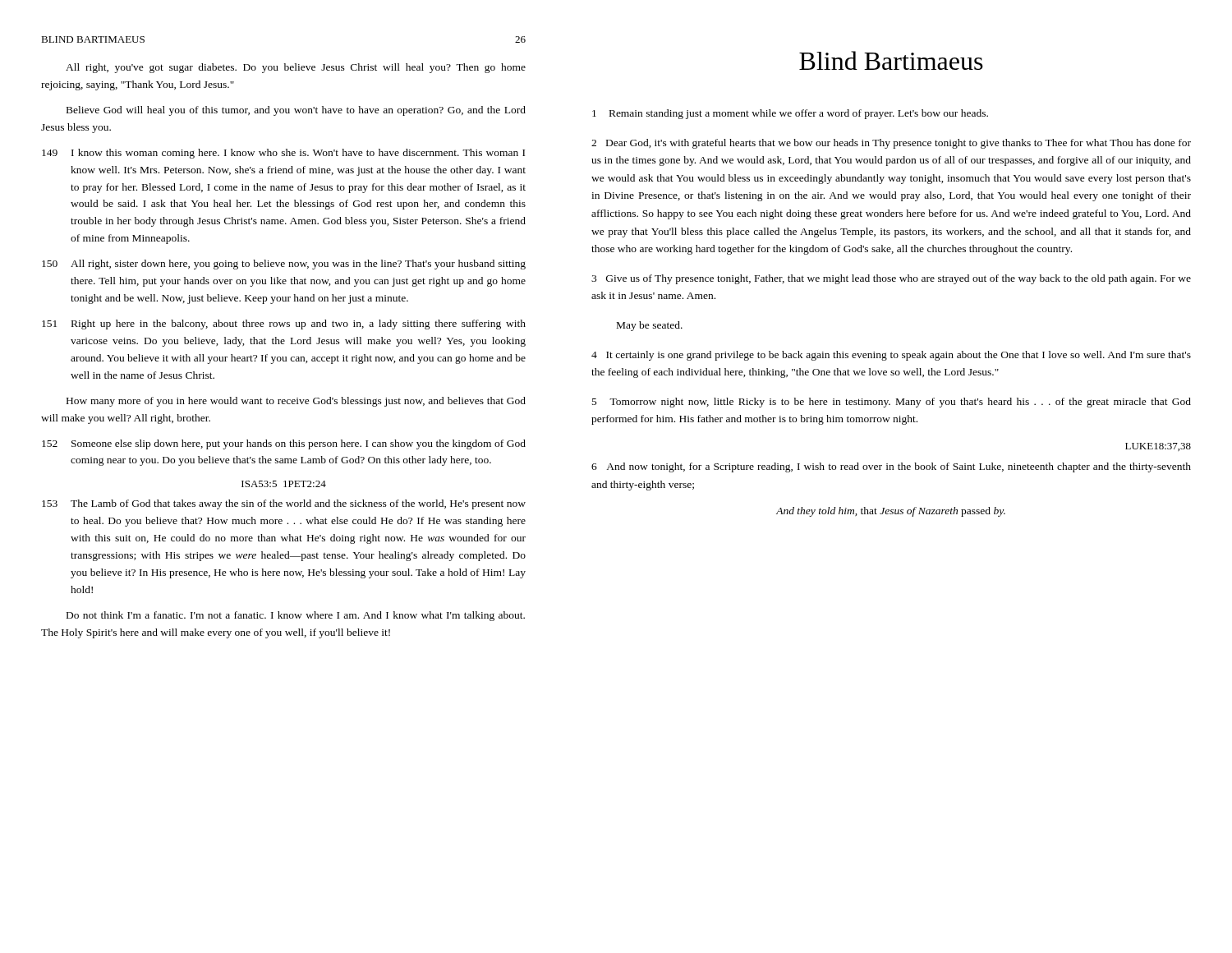This screenshot has height=953, width=1232.
Task: Find the list item with the text "151 Right up"
Action: [x=283, y=350]
